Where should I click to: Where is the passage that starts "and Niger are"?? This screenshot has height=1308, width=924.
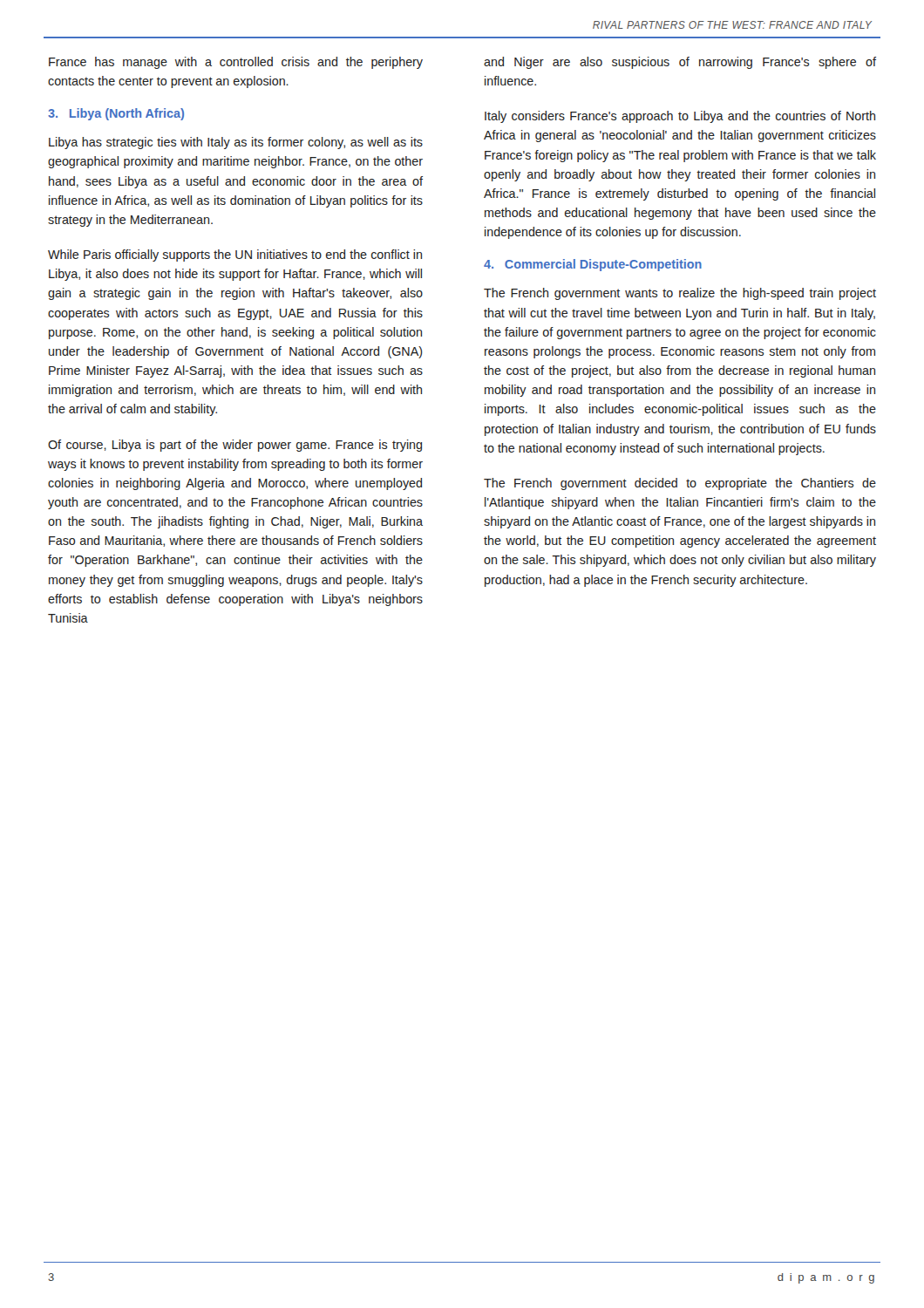click(x=680, y=72)
